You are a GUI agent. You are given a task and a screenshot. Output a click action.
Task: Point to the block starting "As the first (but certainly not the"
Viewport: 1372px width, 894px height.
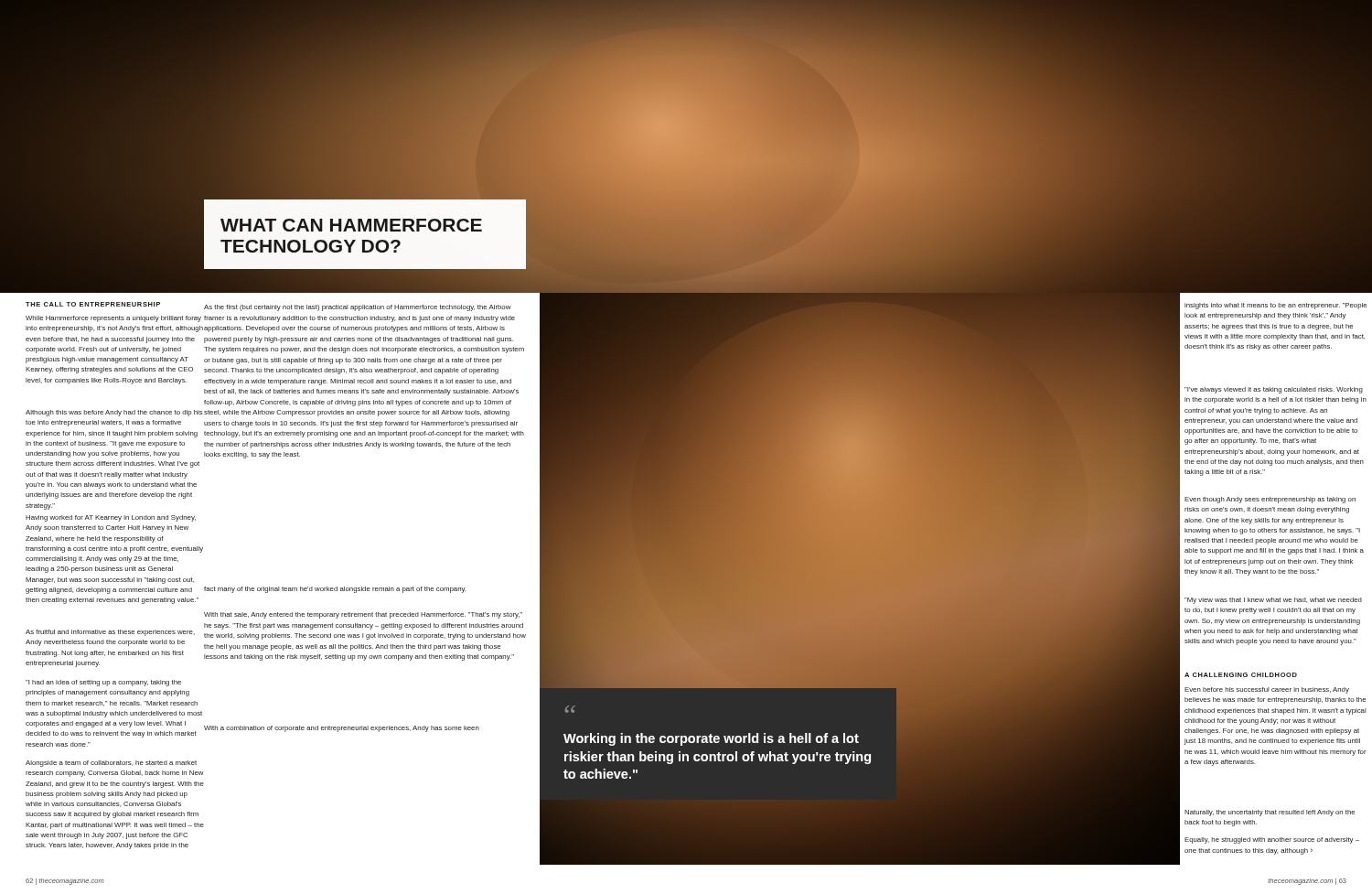(x=364, y=381)
